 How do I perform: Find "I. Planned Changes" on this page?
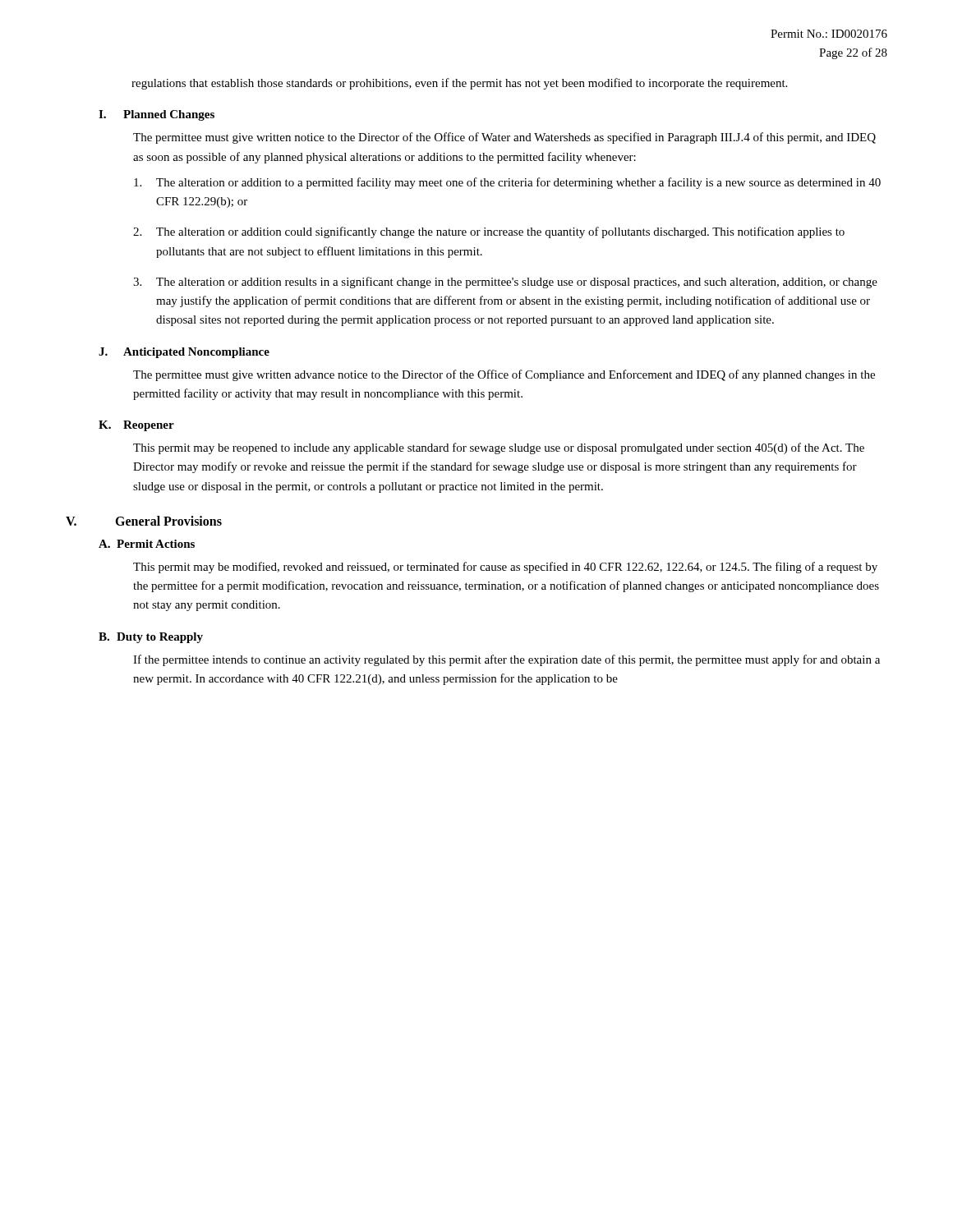[x=157, y=115]
